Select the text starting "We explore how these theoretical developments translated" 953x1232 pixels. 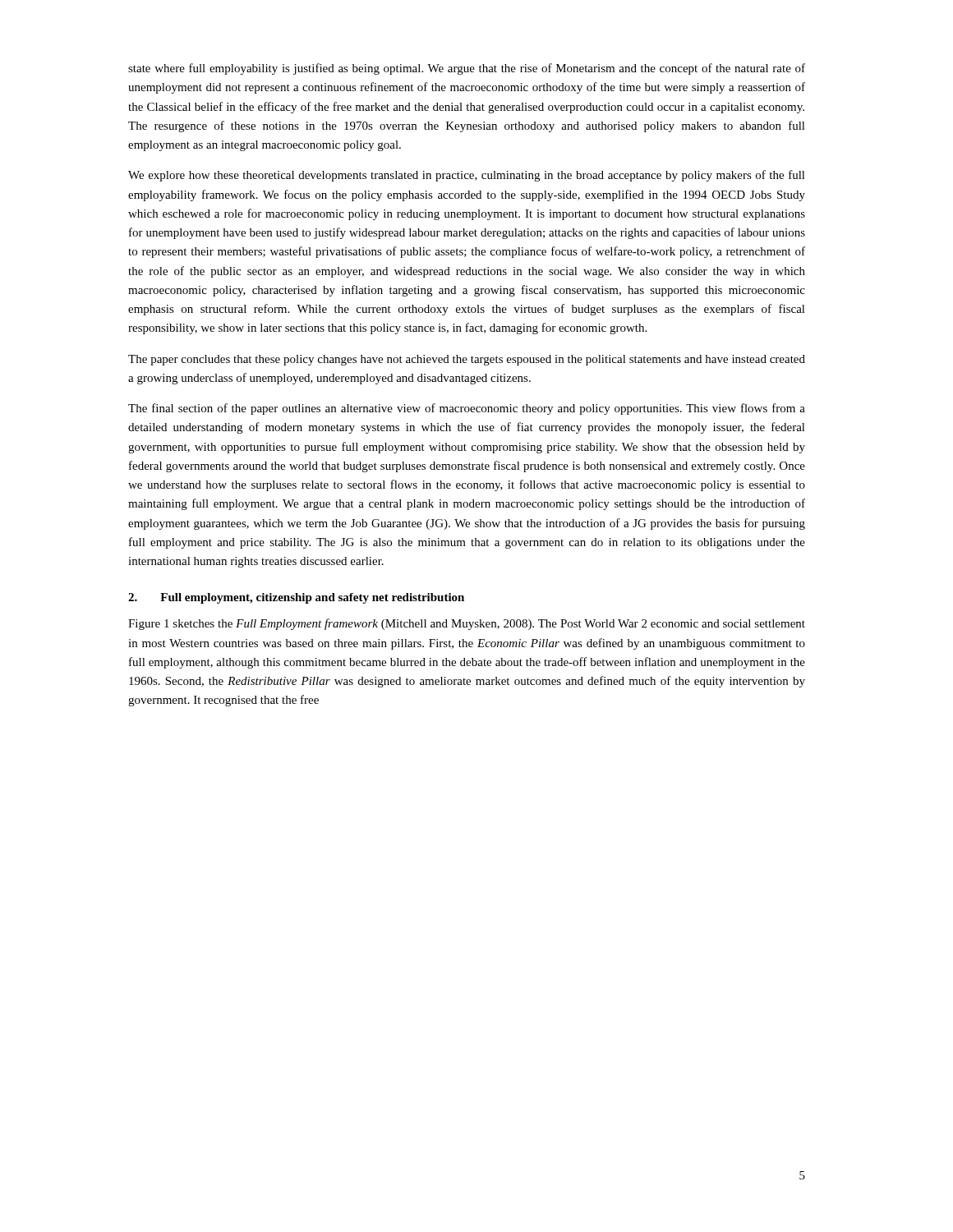(467, 252)
